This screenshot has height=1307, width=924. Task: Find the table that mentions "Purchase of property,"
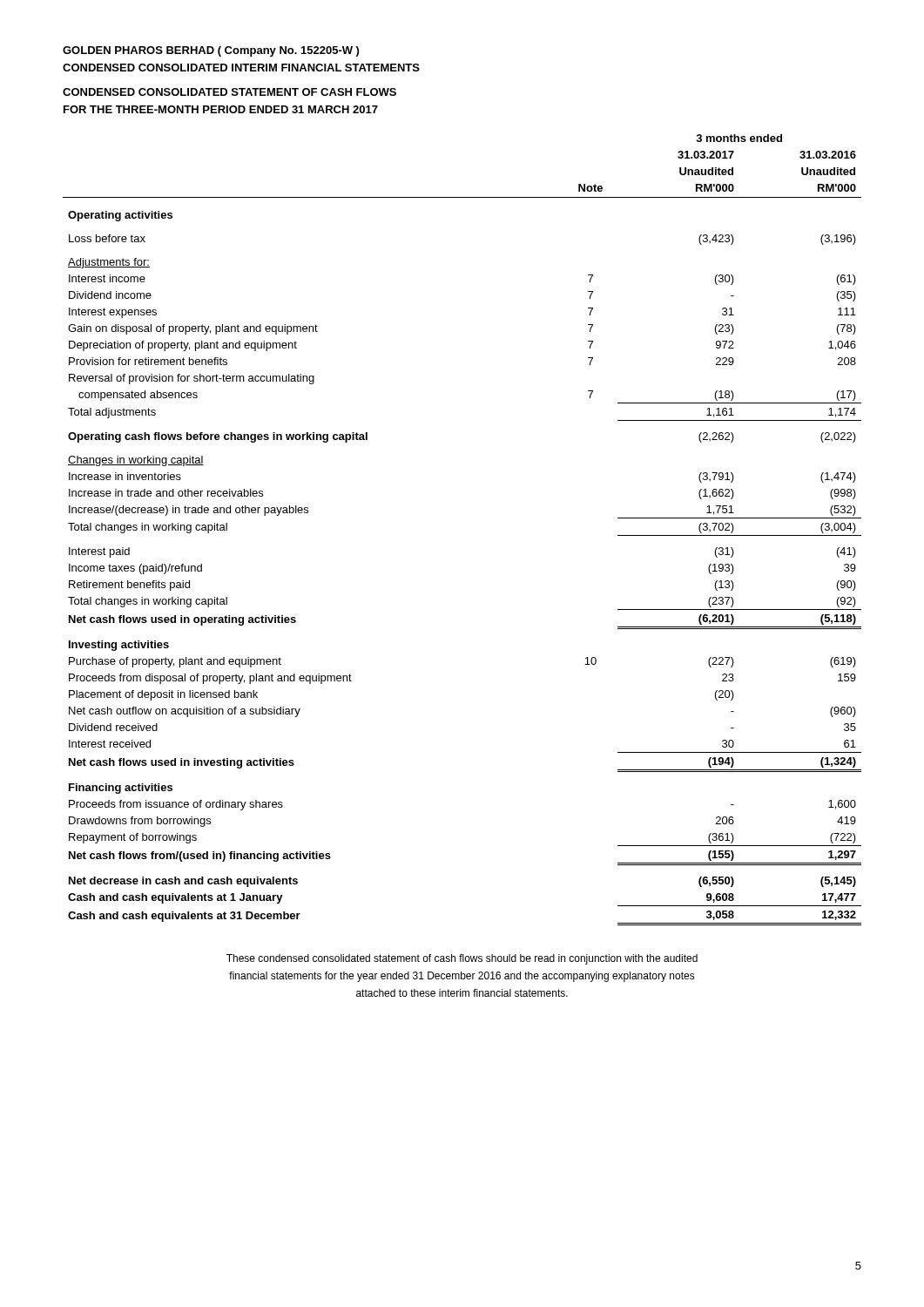(x=462, y=527)
